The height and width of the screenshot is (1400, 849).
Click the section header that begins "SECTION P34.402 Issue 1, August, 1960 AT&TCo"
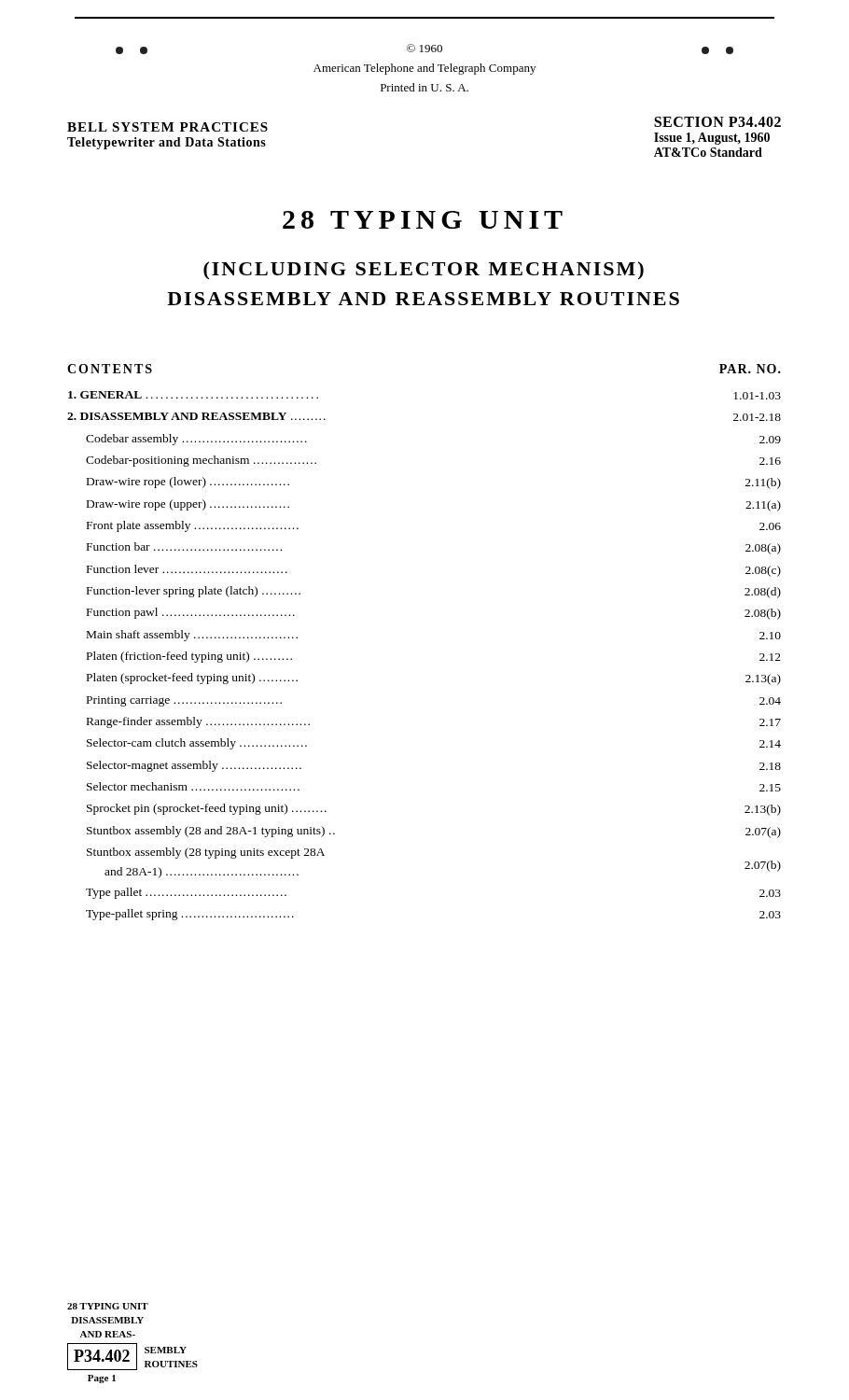[x=718, y=137]
